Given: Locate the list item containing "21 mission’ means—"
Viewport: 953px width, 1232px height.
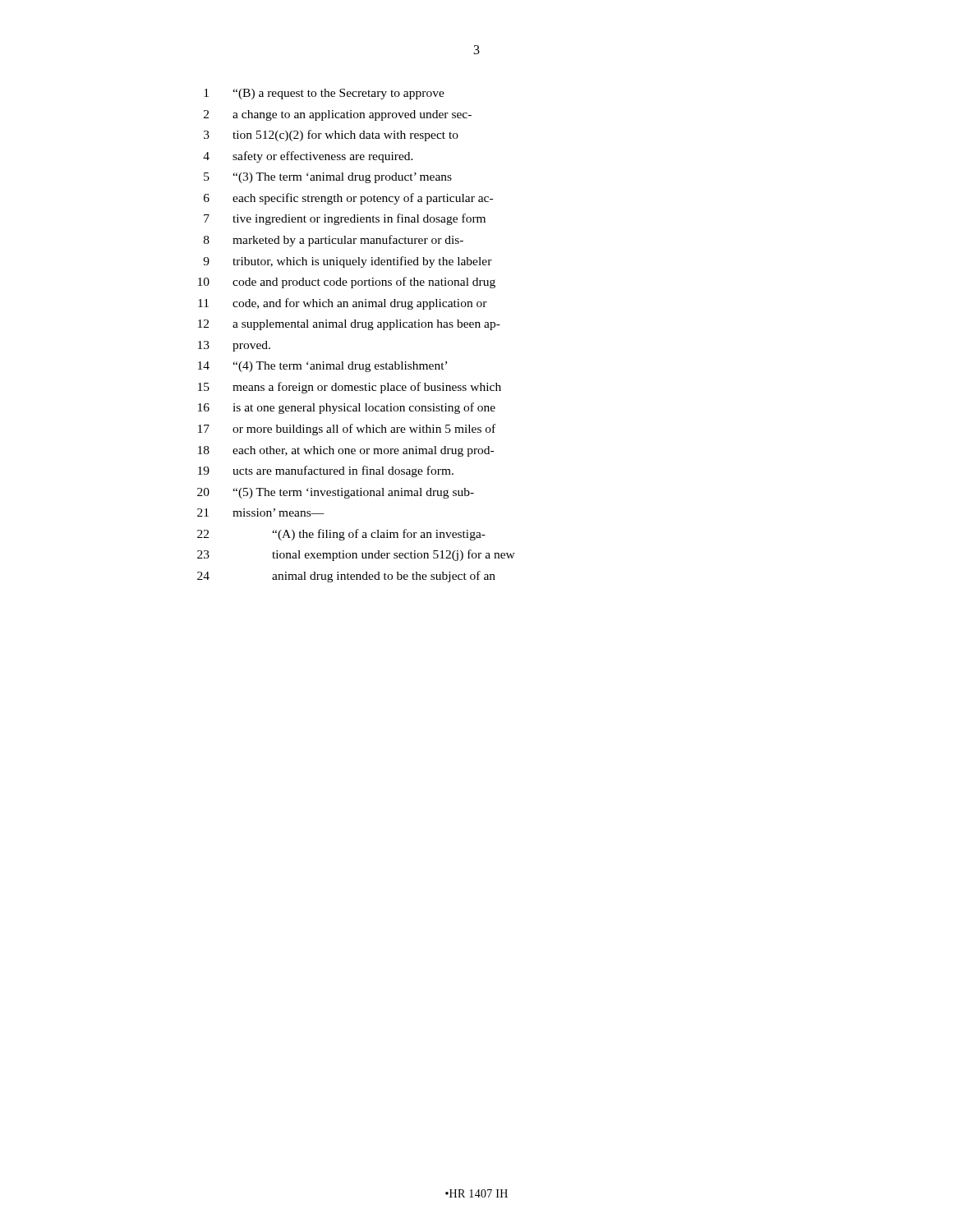Looking at the screenshot, I should click(x=261, y=513).
